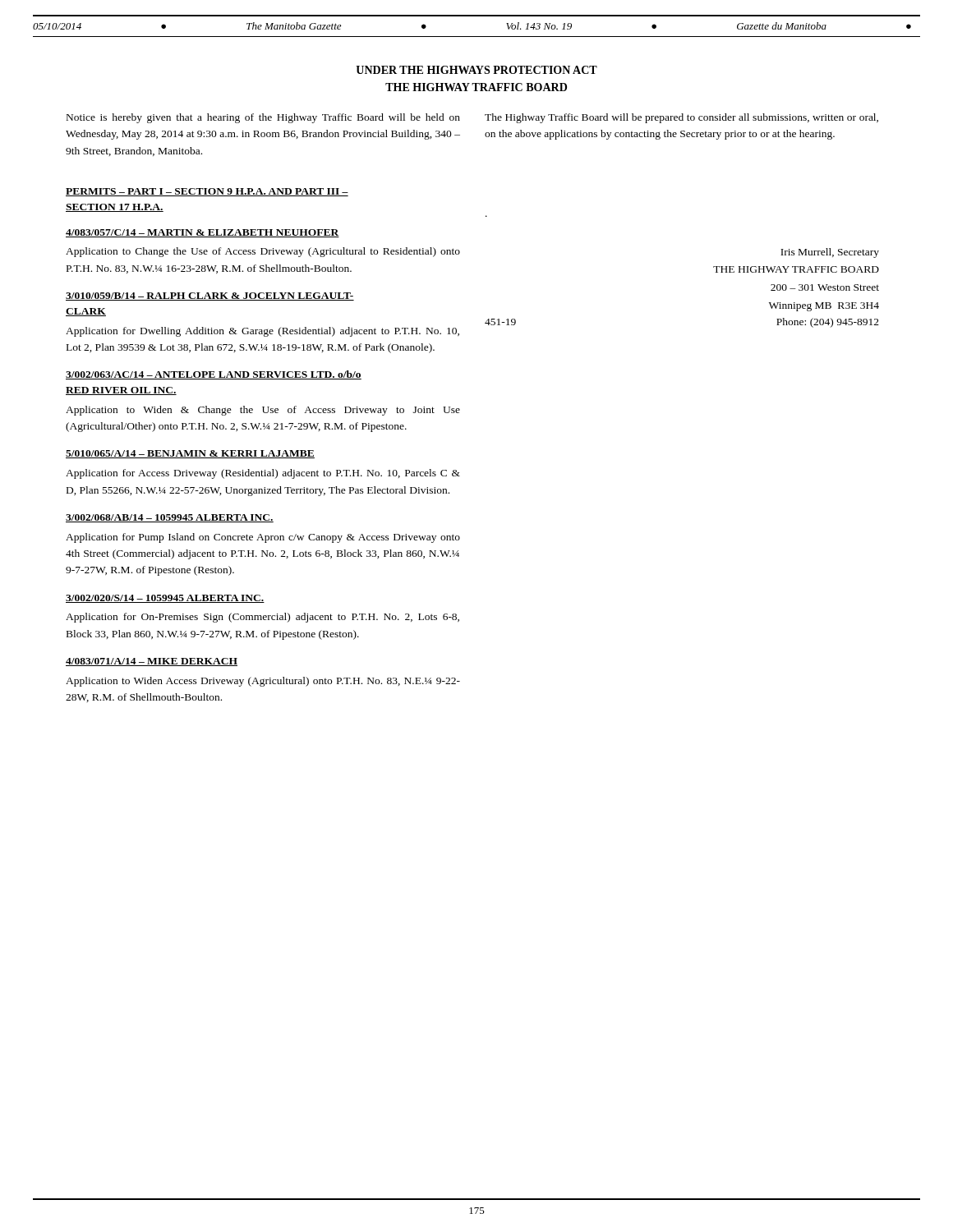Image resolution: width=953 pixels, height=1232 pixels.
Task: Click on the passage starting "Application for Dwelling"
Action: 263,339
